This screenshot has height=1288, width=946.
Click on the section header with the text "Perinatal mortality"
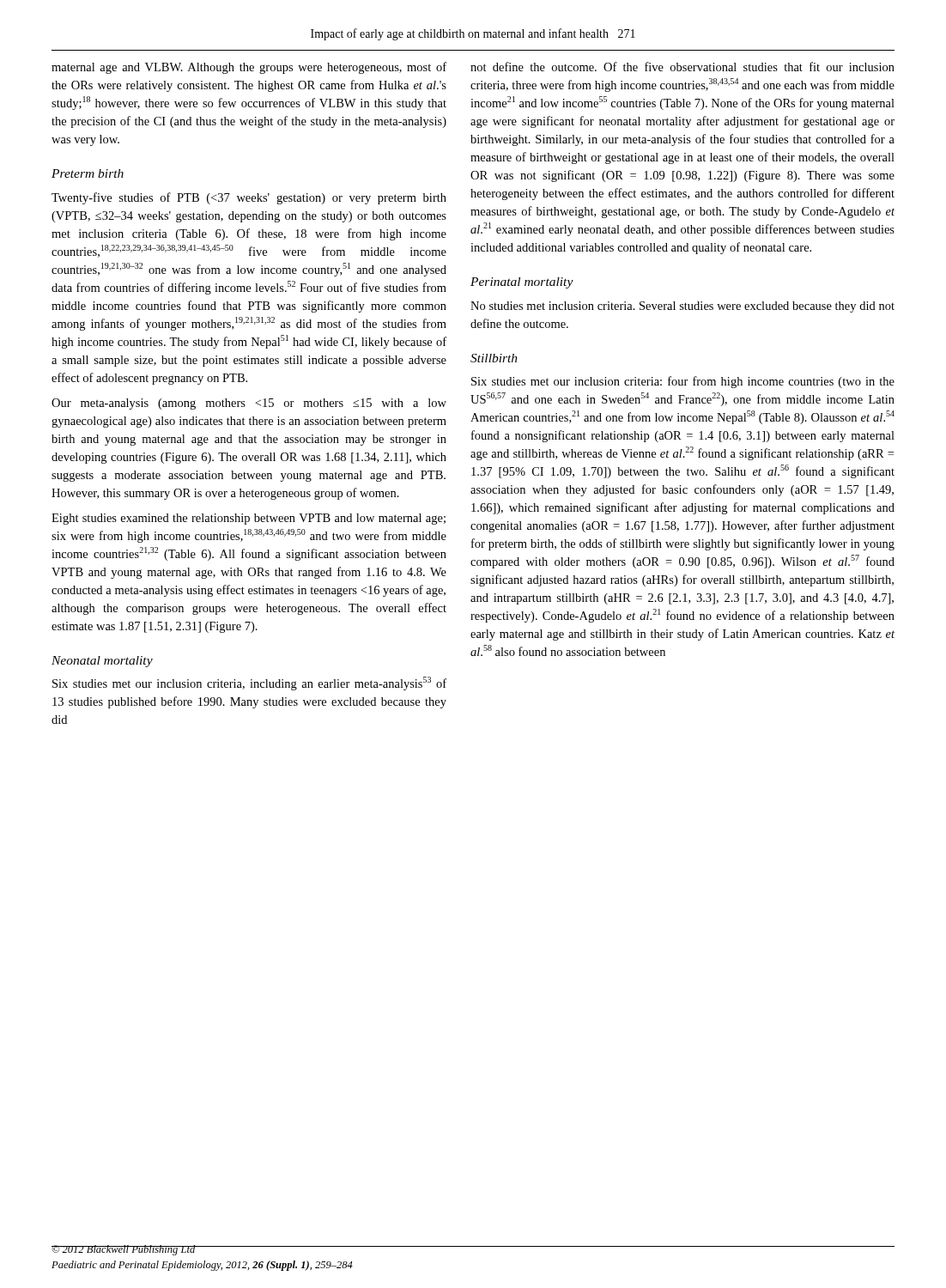[x=522, y=281]
